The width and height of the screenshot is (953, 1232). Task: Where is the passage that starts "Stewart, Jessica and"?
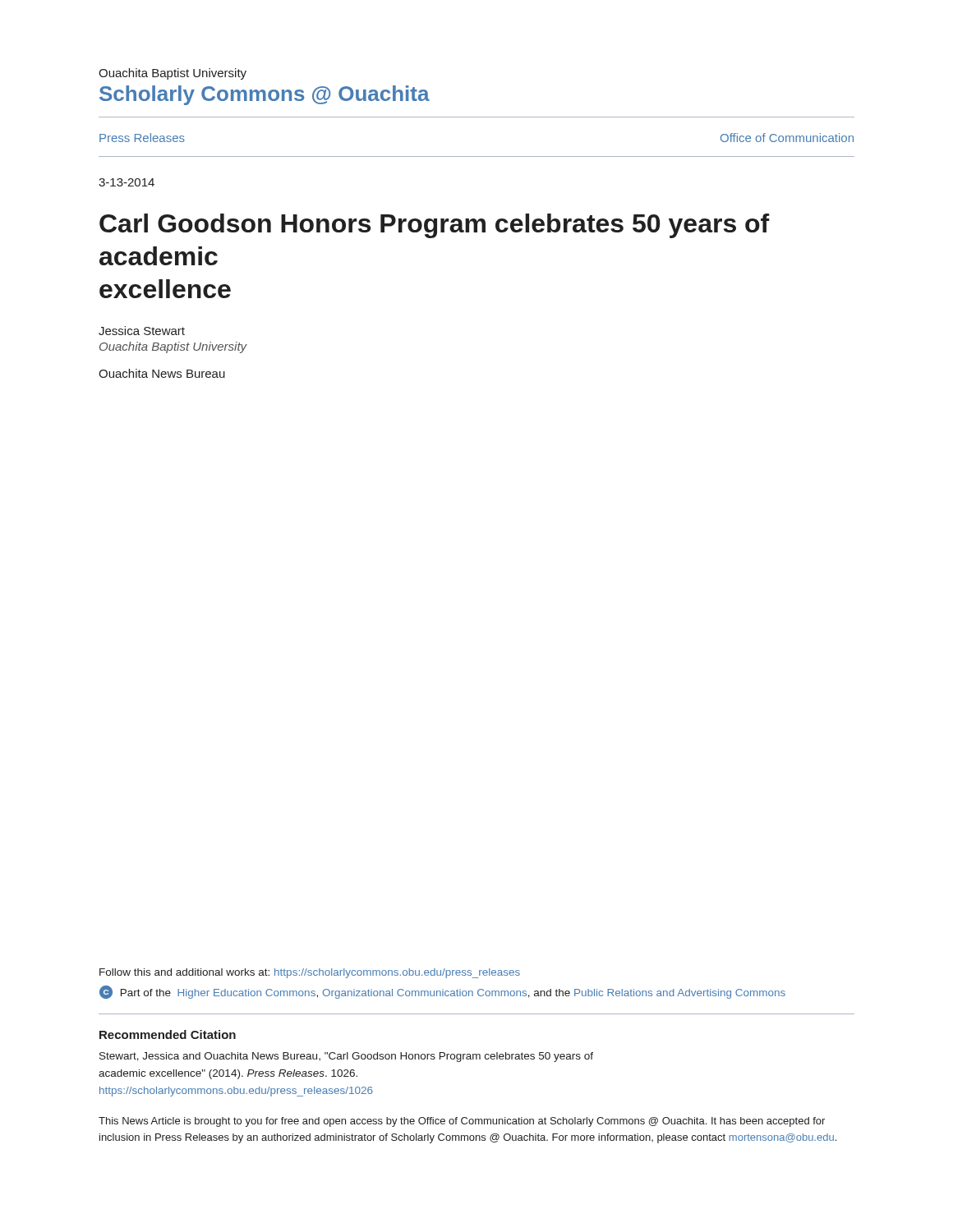(x=346, y=1073)
